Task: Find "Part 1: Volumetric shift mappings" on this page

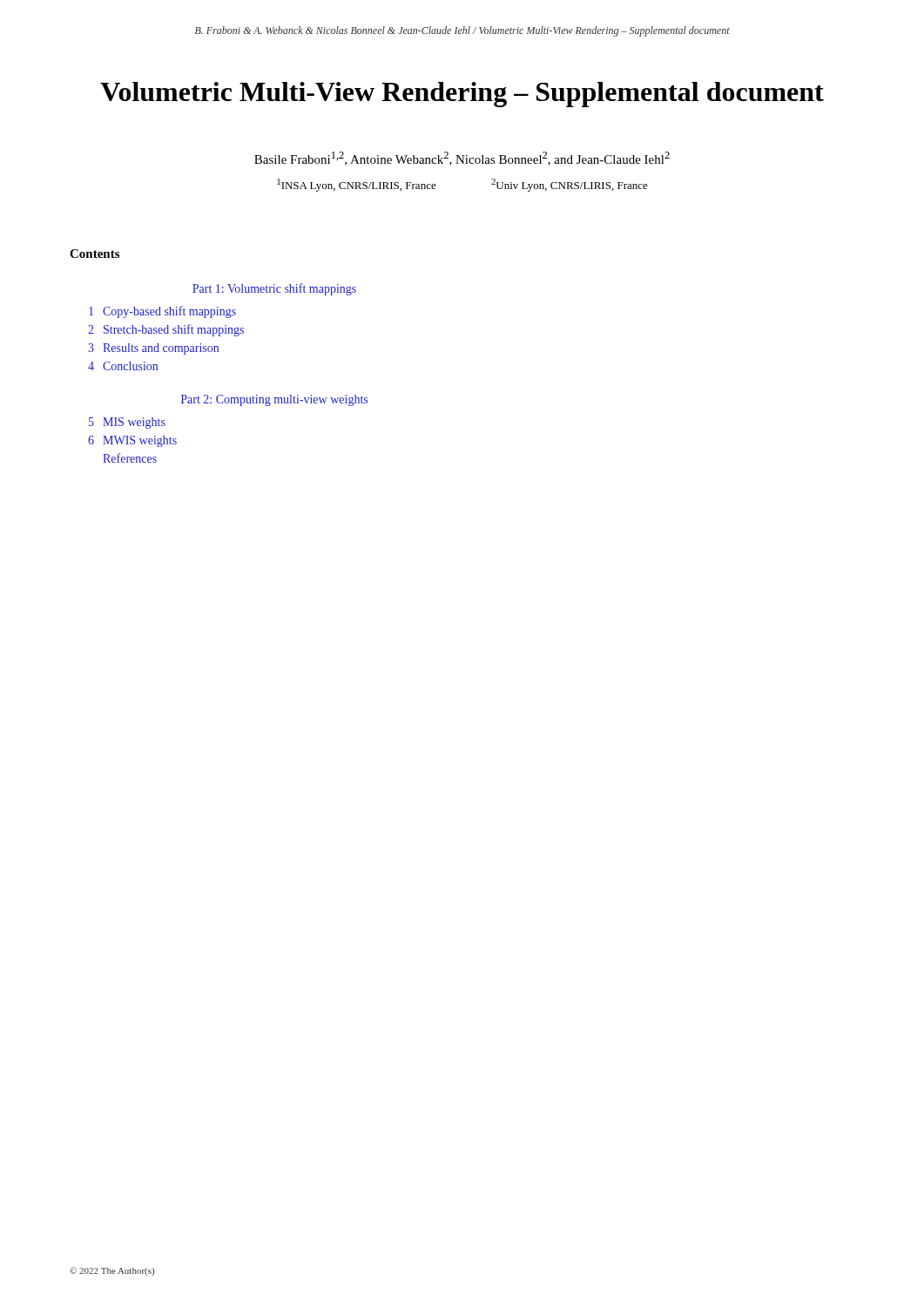Action: 274,289
